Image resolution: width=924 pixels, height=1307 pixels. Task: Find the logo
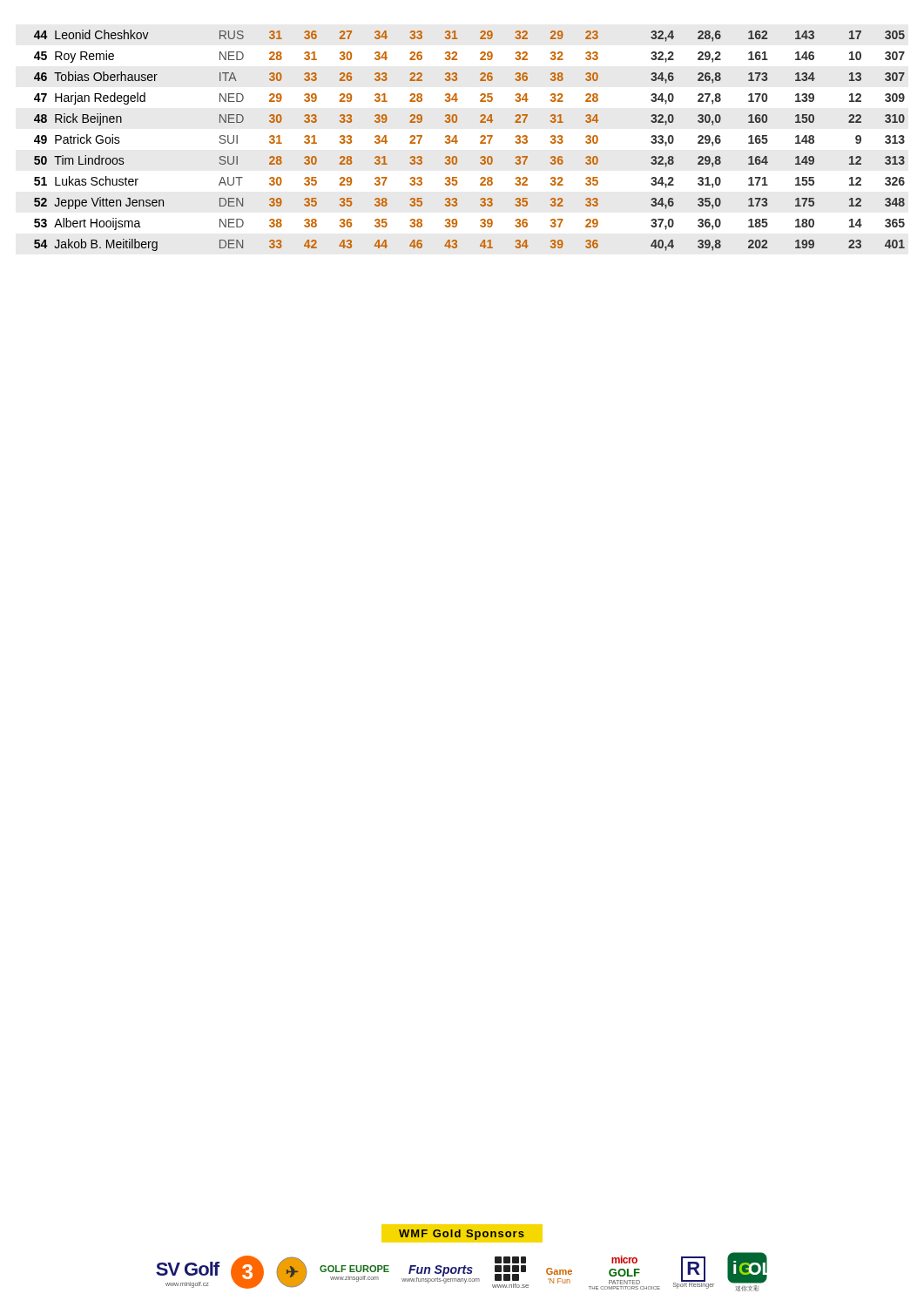pos(462,1259)
